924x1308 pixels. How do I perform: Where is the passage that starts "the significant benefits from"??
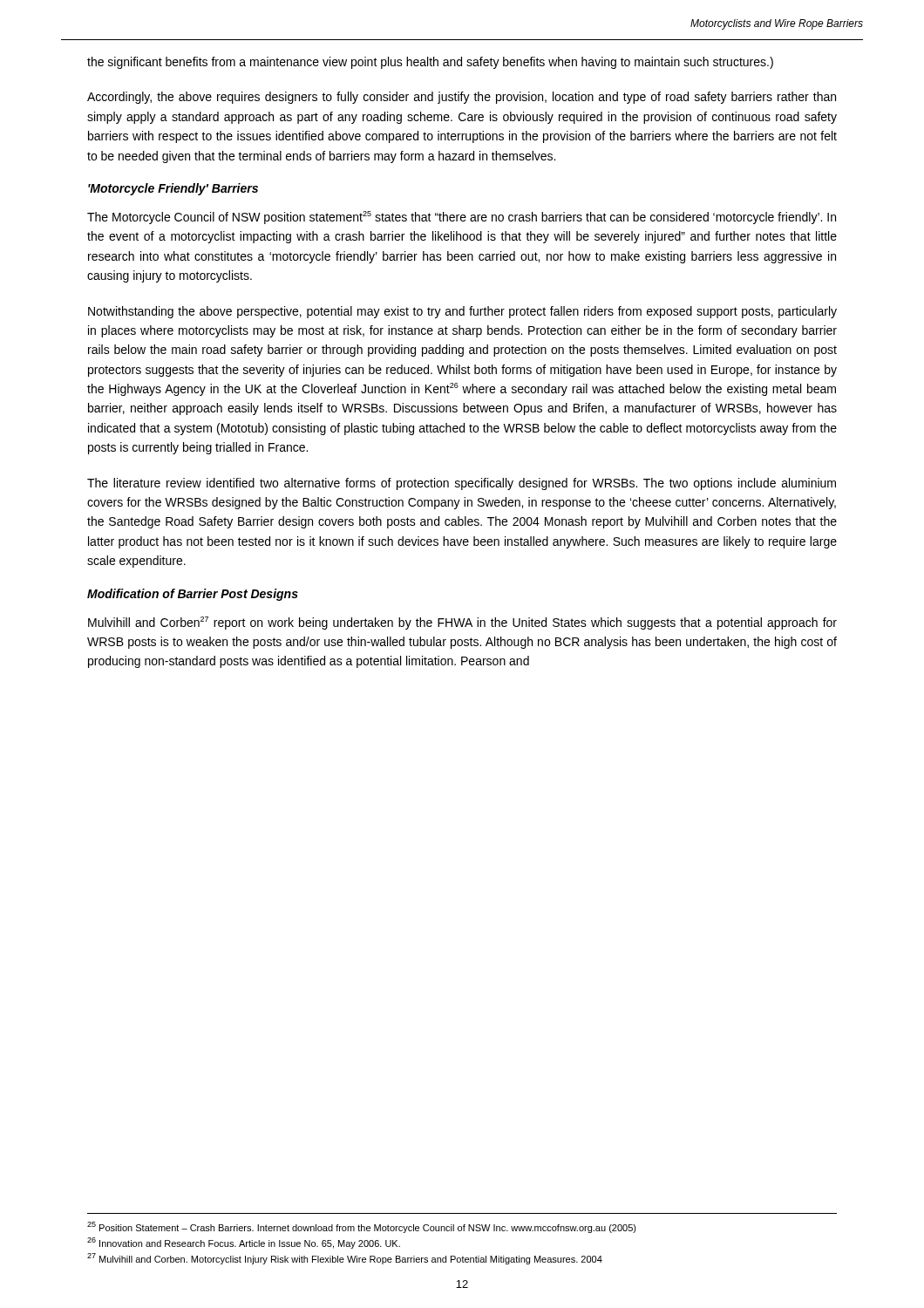coord(430,62)
